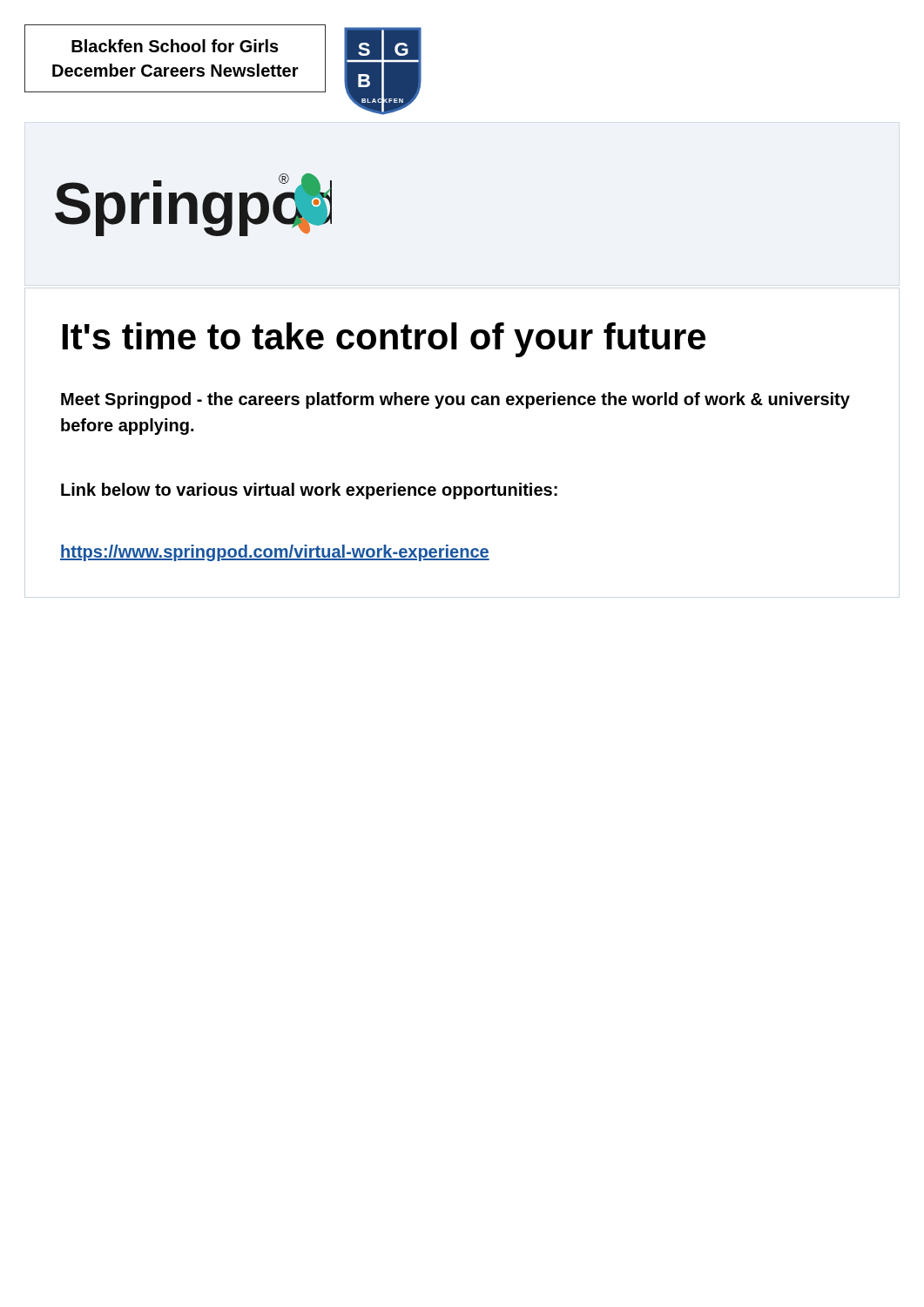This screenshot has width=924, height=1307.
Task: Find the title on this page that starts "It's time to take control of"
Action: tap(384, 337)
